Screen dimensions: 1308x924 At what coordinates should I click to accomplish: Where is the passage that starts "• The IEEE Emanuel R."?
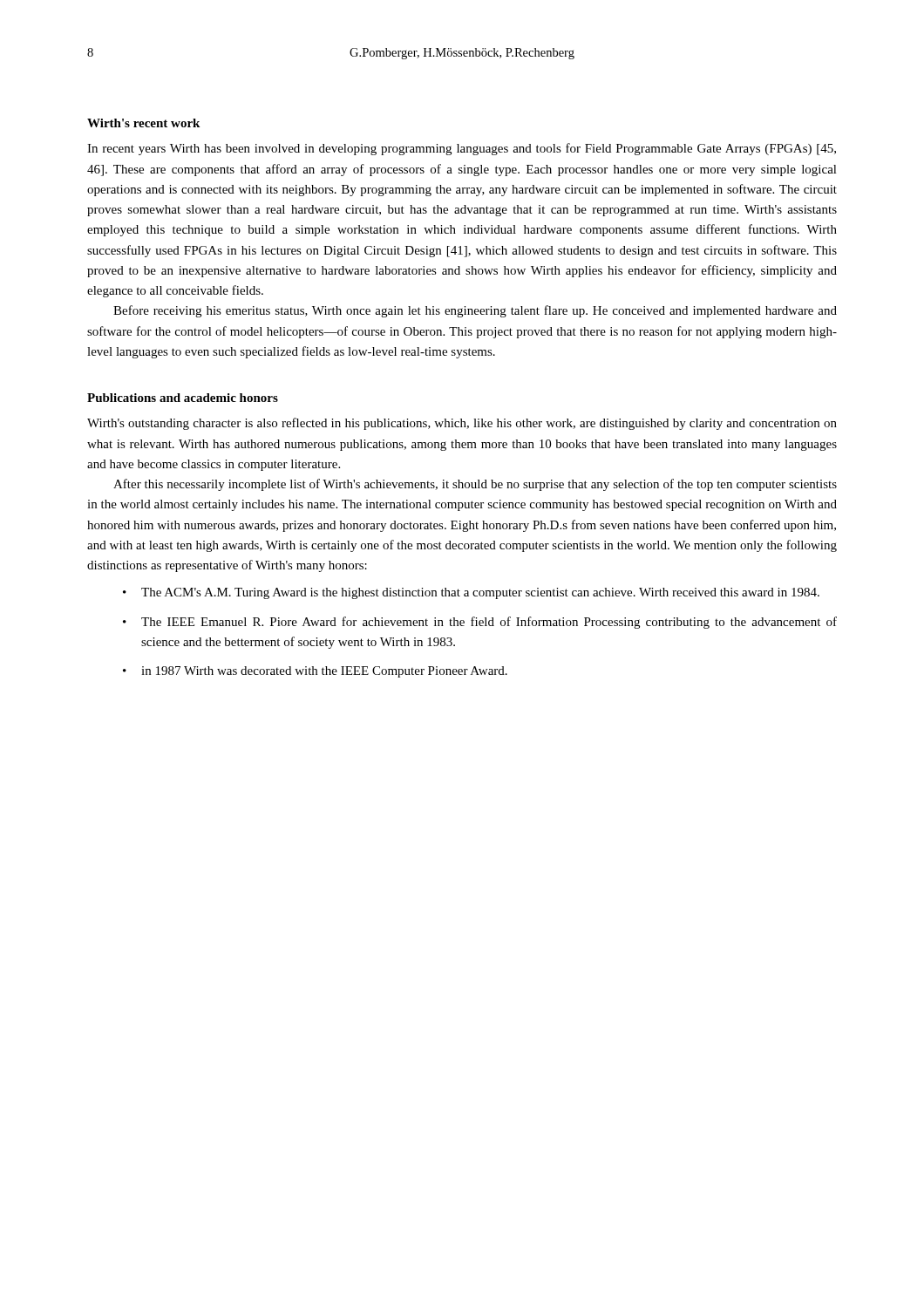pyautogui.click(x=479, y=632)
